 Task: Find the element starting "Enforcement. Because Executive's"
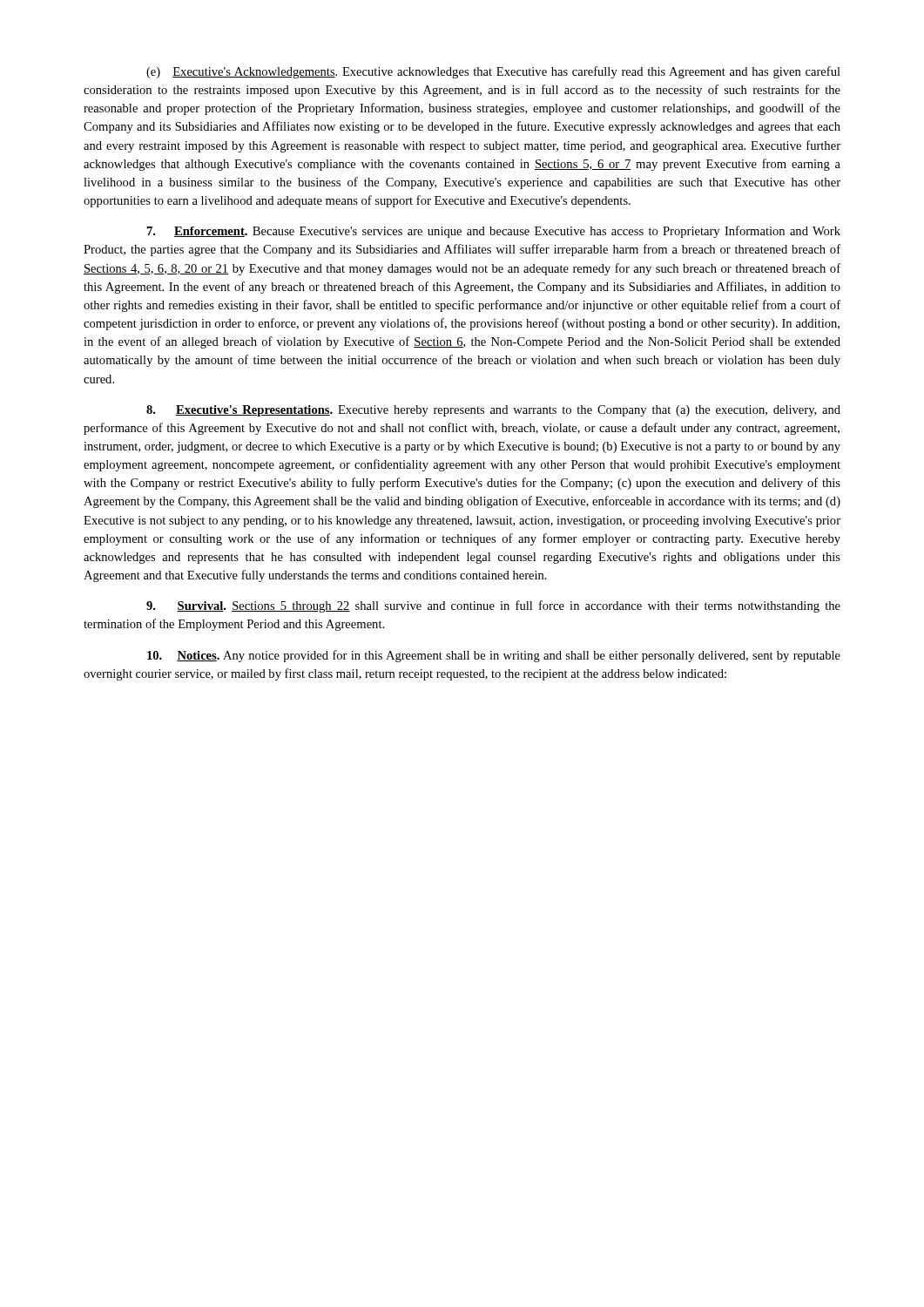point(462,305)
